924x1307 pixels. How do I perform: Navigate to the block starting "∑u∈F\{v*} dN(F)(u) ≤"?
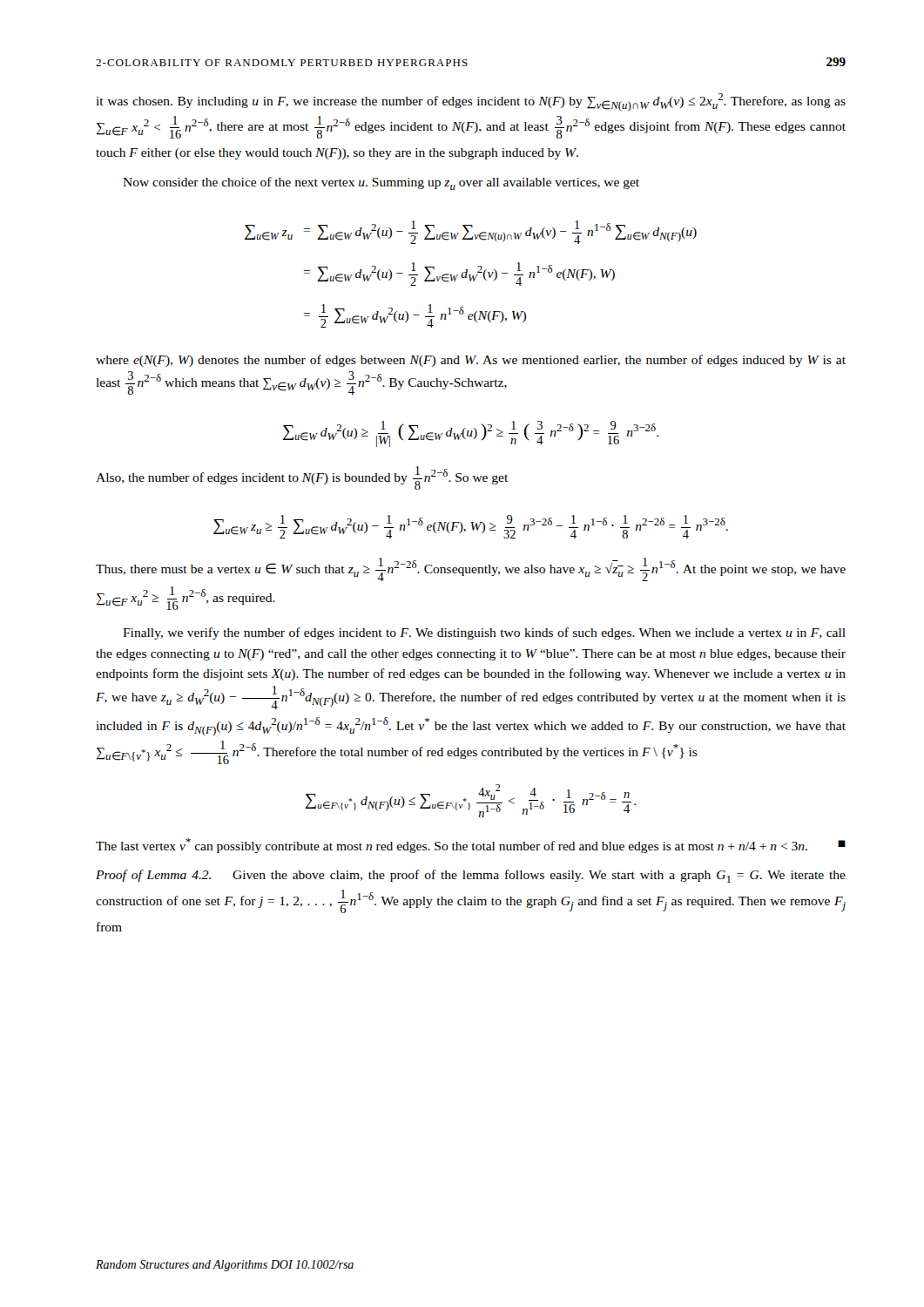pos(471,801)
